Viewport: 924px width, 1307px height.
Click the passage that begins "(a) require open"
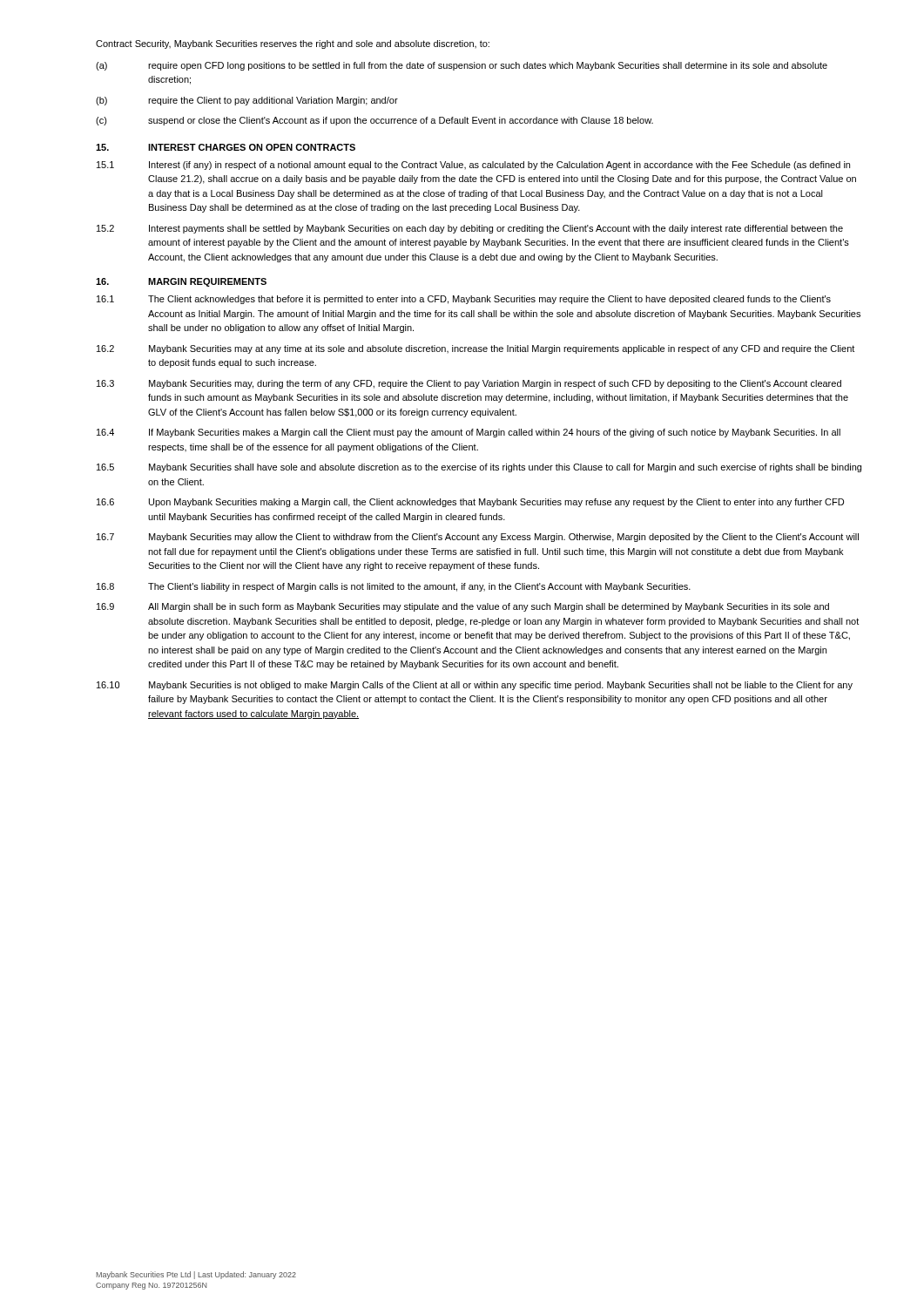click(x=479, y=72)
